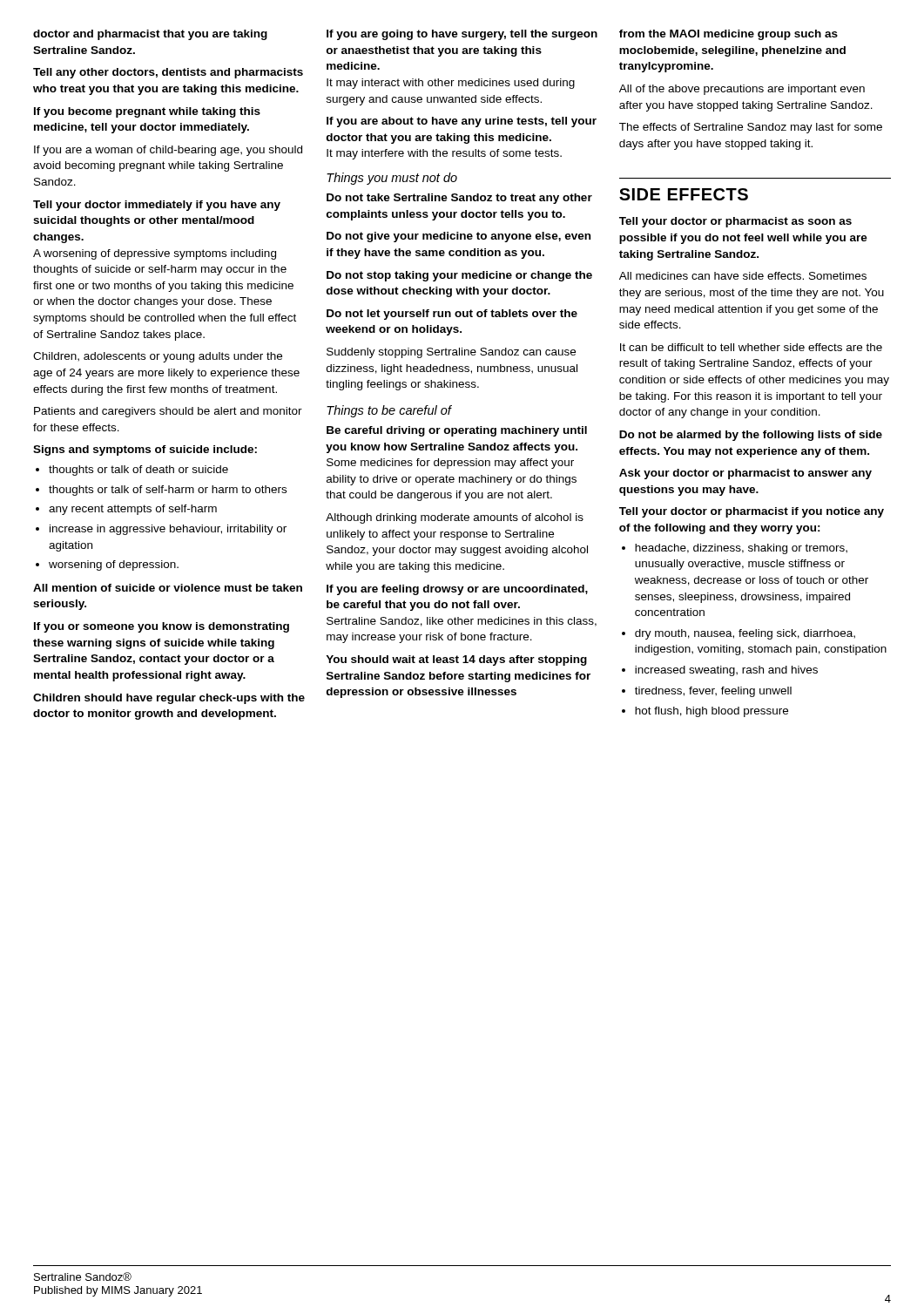The image size is (924, 1307).
Task: Find the block on this page that starts "Do not take Sertraline"
Action: click(459, 205)
